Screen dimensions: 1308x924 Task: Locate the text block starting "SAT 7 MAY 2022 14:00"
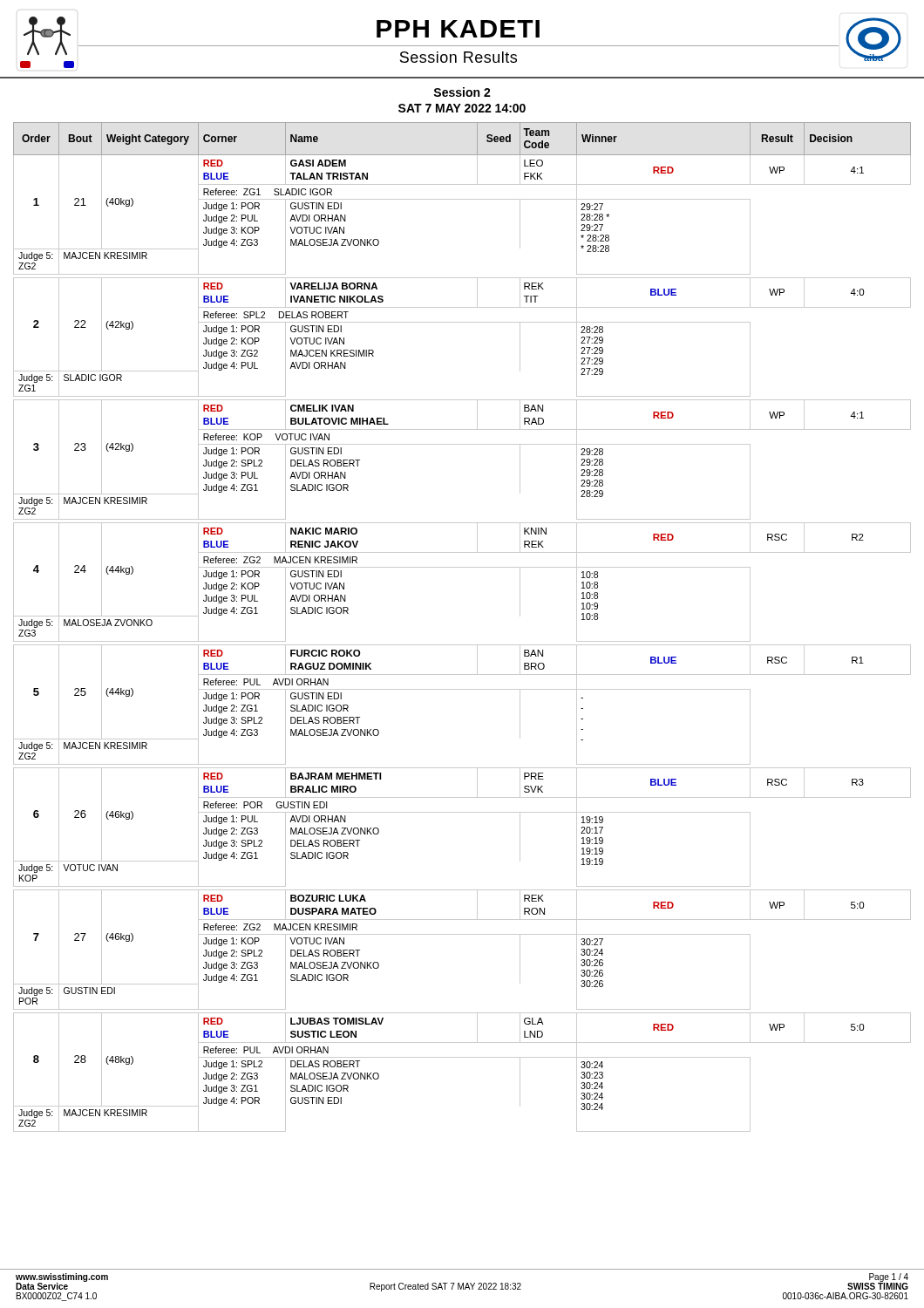pos(462,108)
